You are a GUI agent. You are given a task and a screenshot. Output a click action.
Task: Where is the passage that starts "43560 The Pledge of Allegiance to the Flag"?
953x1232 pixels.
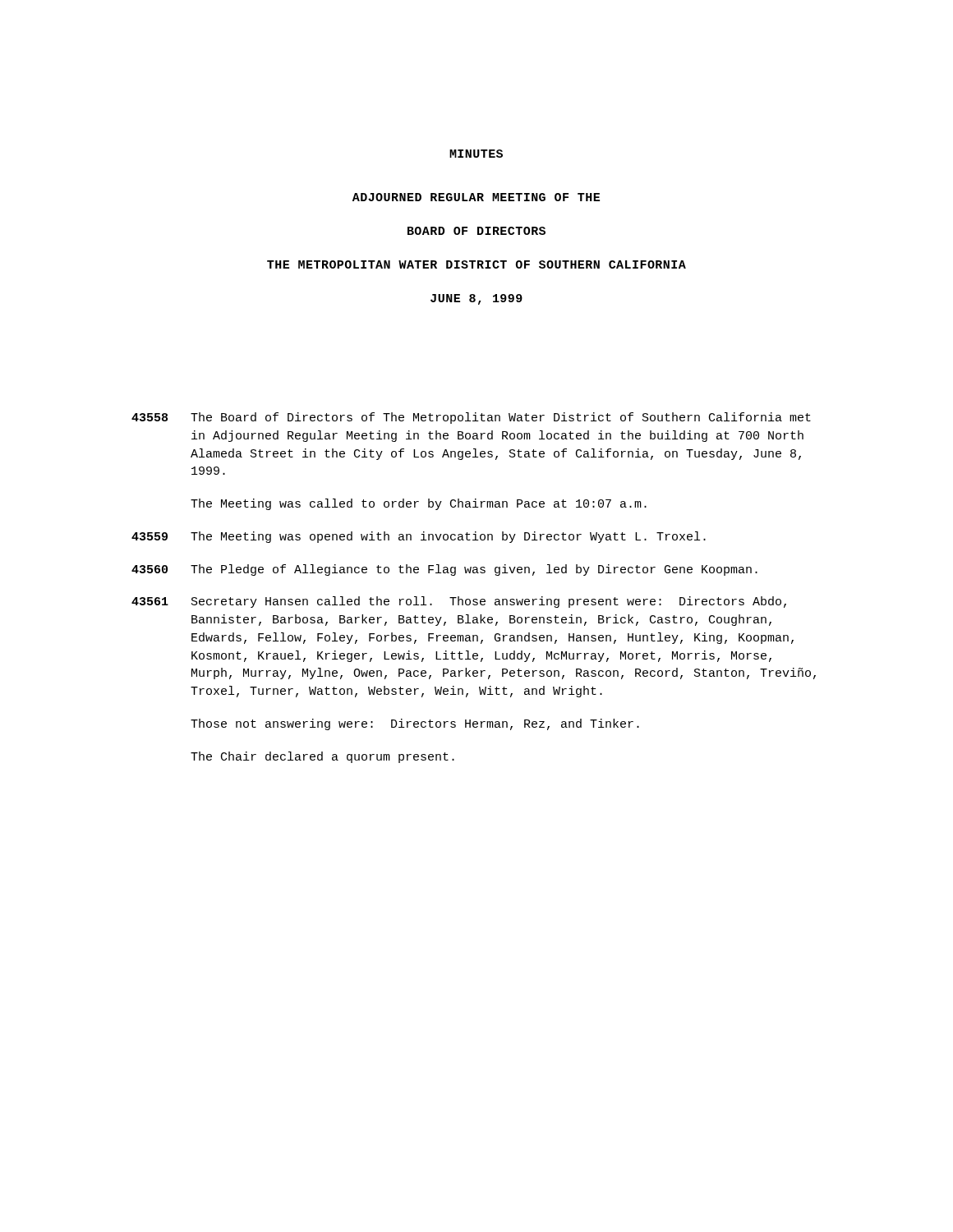click(446, 570)
